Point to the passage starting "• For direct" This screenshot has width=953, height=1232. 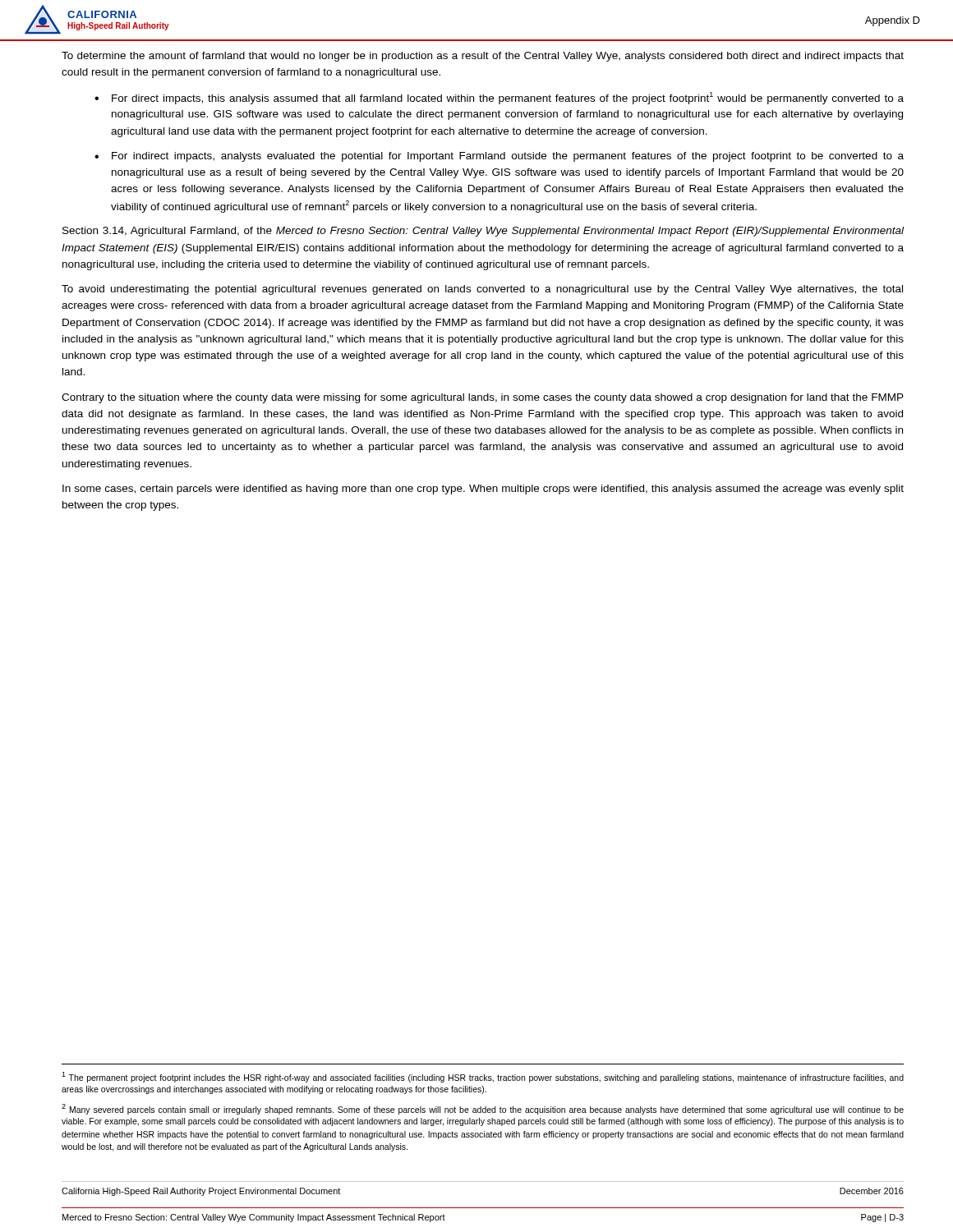499,114
